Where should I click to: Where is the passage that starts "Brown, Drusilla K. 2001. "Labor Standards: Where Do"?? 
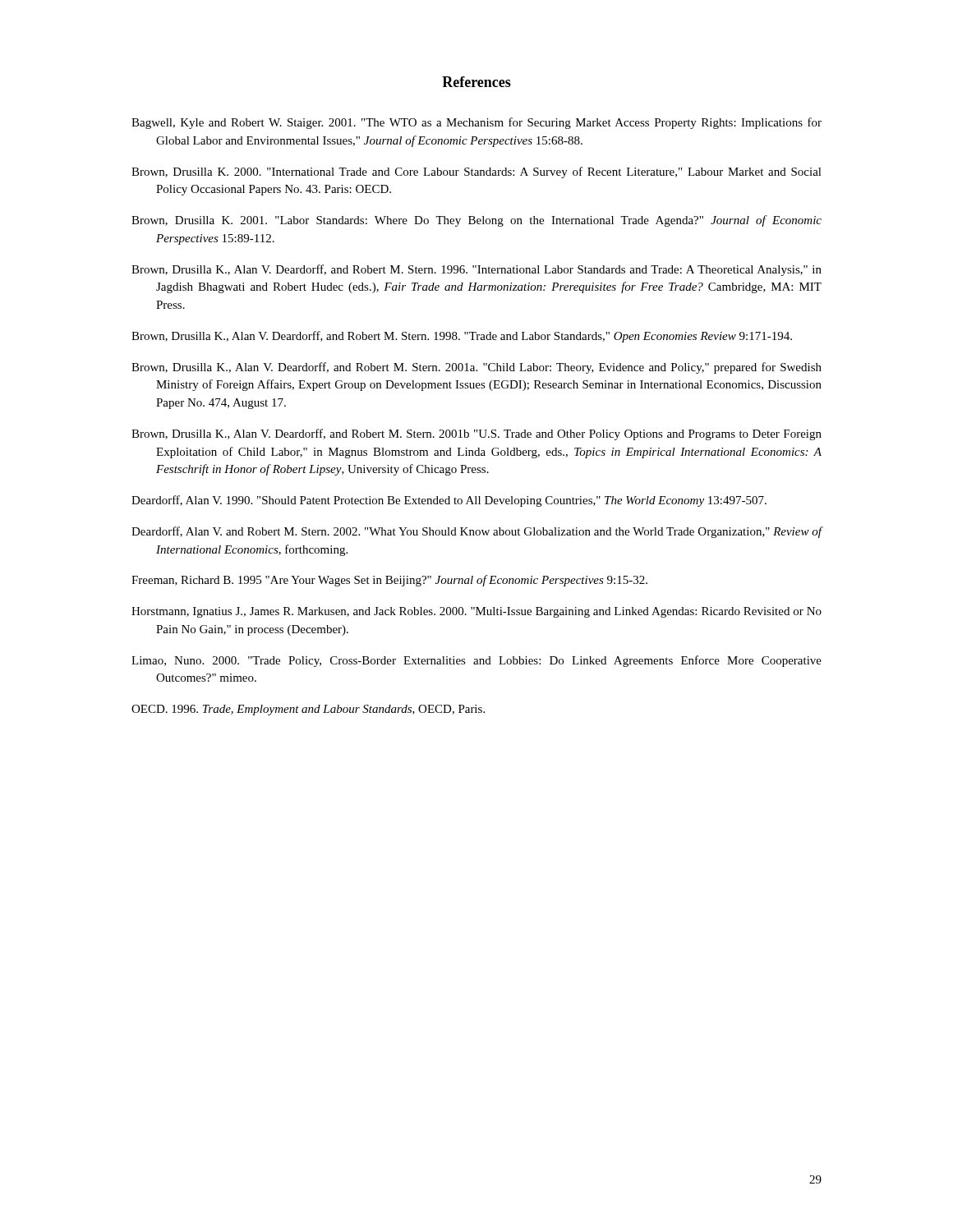click(476, 230)
